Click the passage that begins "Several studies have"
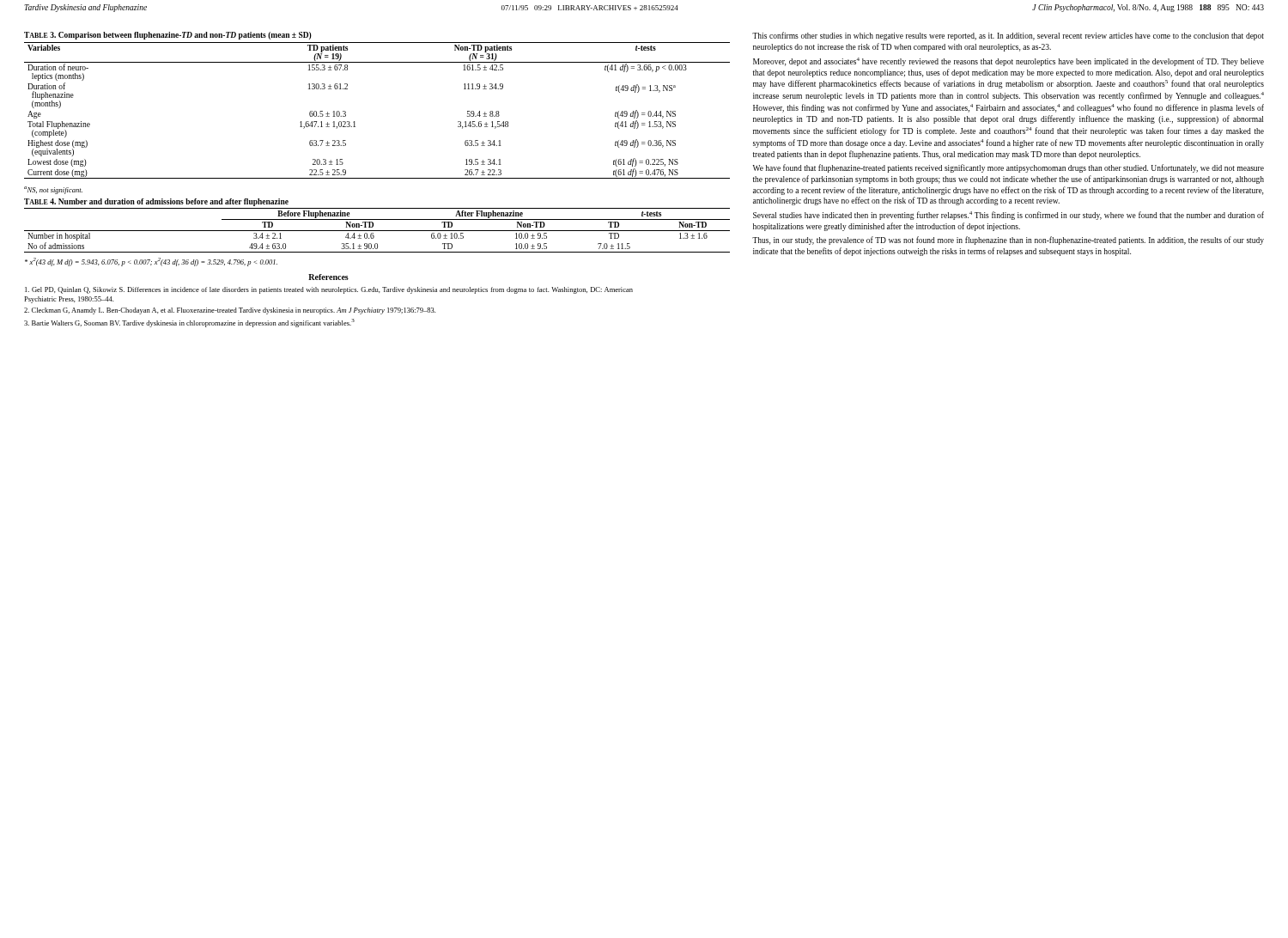Viewport: 1288px width, 938px height. (1008, 220)
